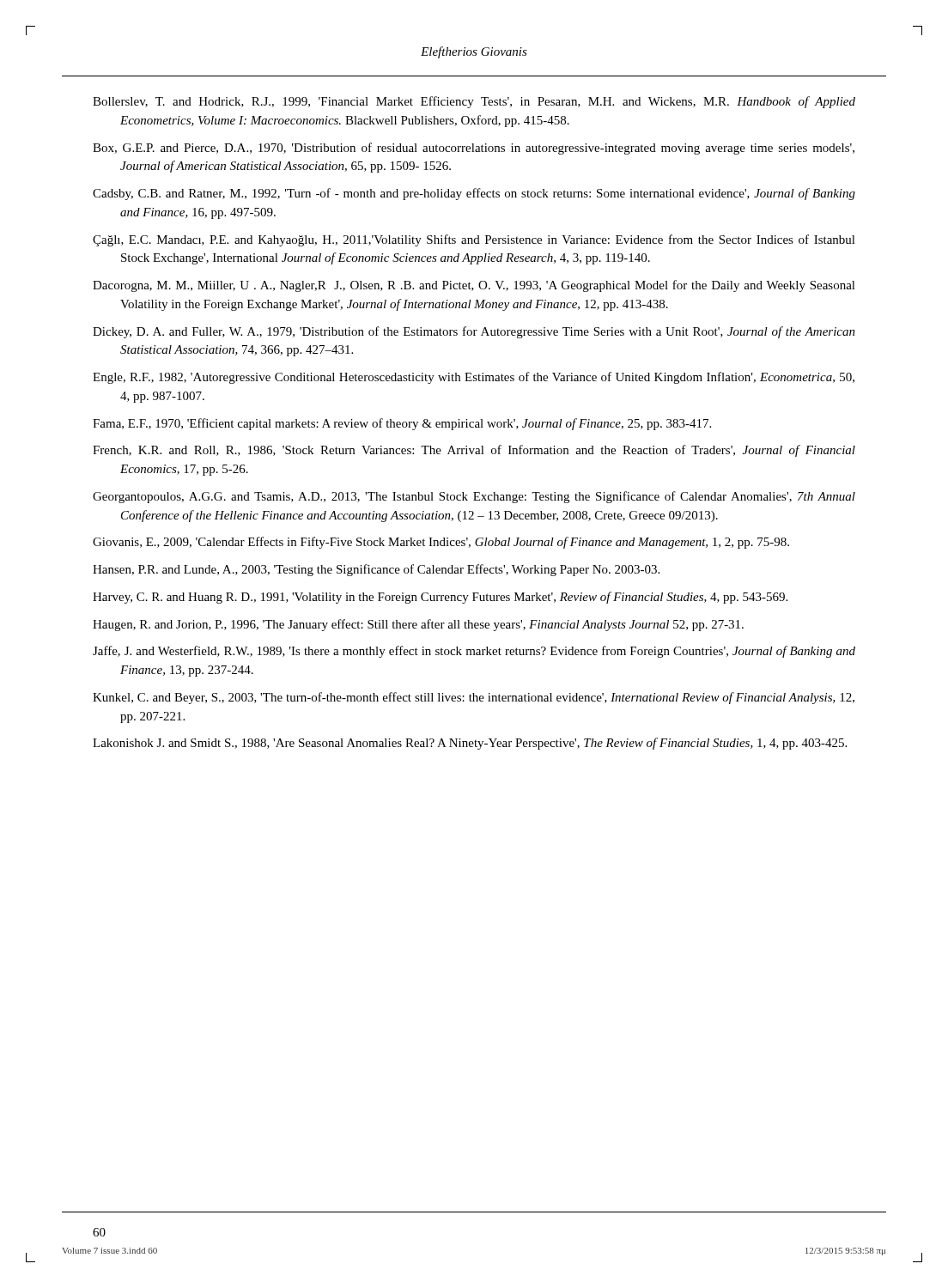Point to the region starting "Engle, R.F., 1982, 'Autoregressive Conditional Heteroscedasticity"
The image size is (948, 1288).
pyautogui.click(x=474, y=386)
